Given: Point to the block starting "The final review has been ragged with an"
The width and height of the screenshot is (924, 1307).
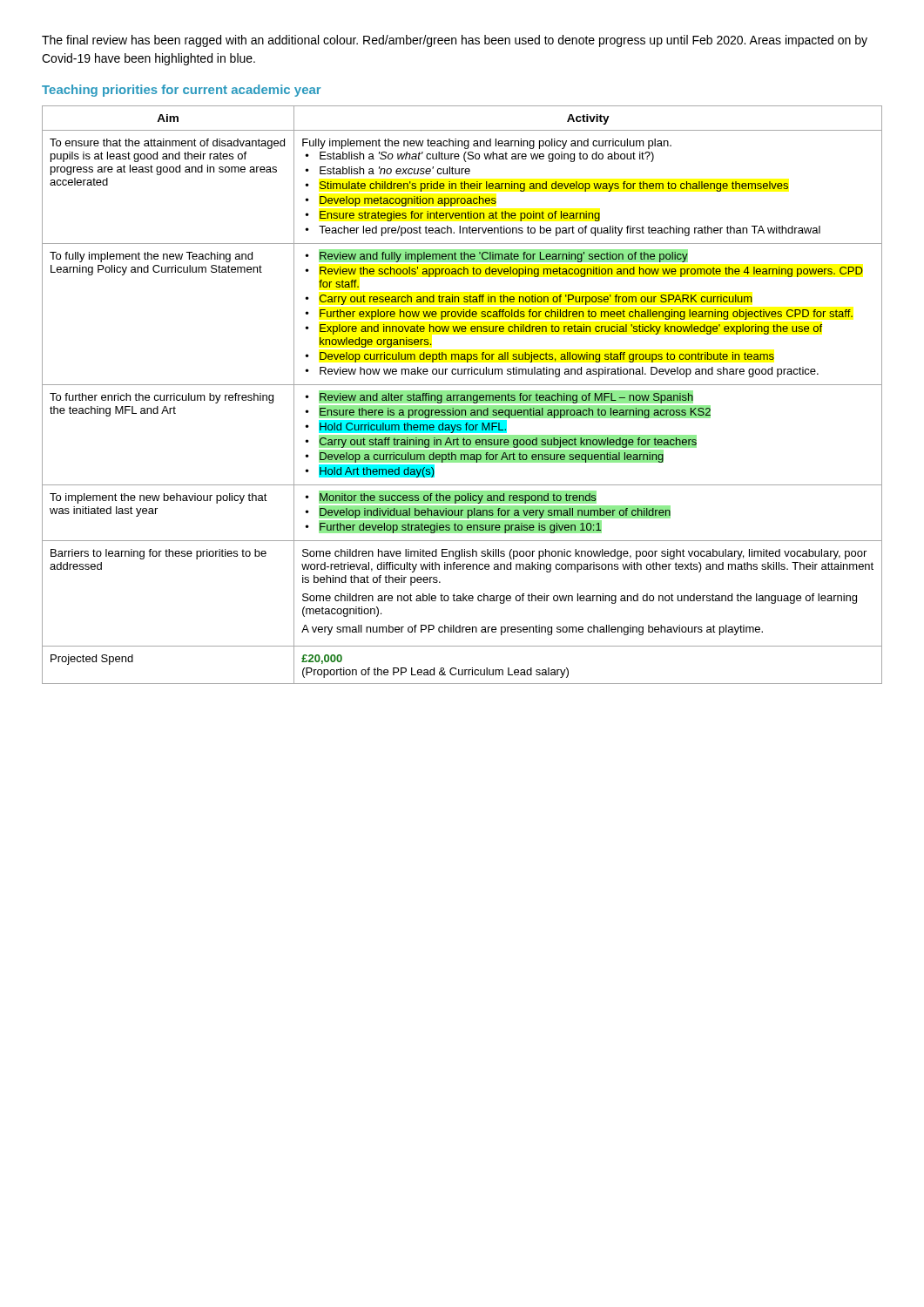Looking at the screenshot, I should (x=455, y=49).
